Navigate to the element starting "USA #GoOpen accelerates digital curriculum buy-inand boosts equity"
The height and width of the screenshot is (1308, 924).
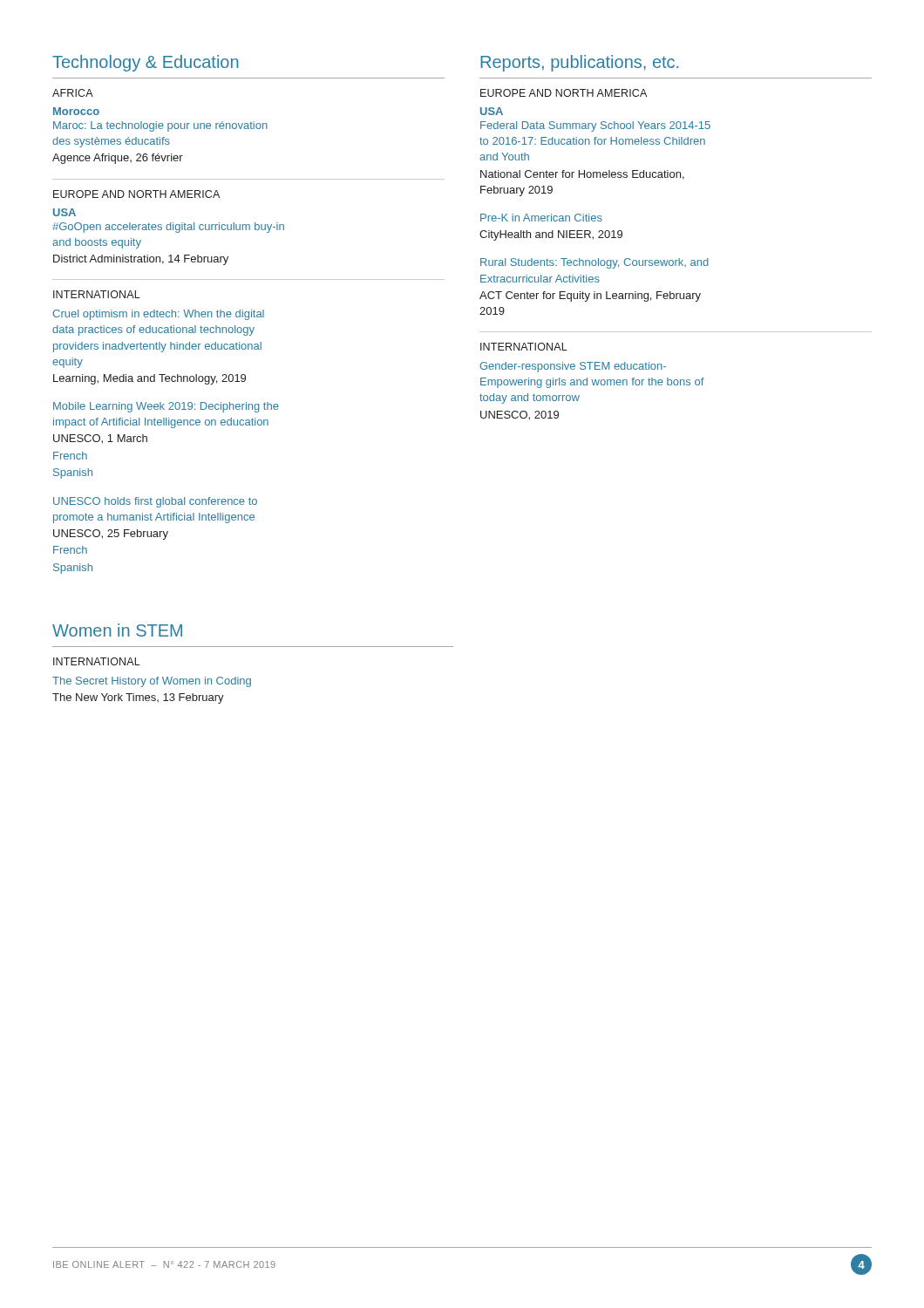coord(248,236)
